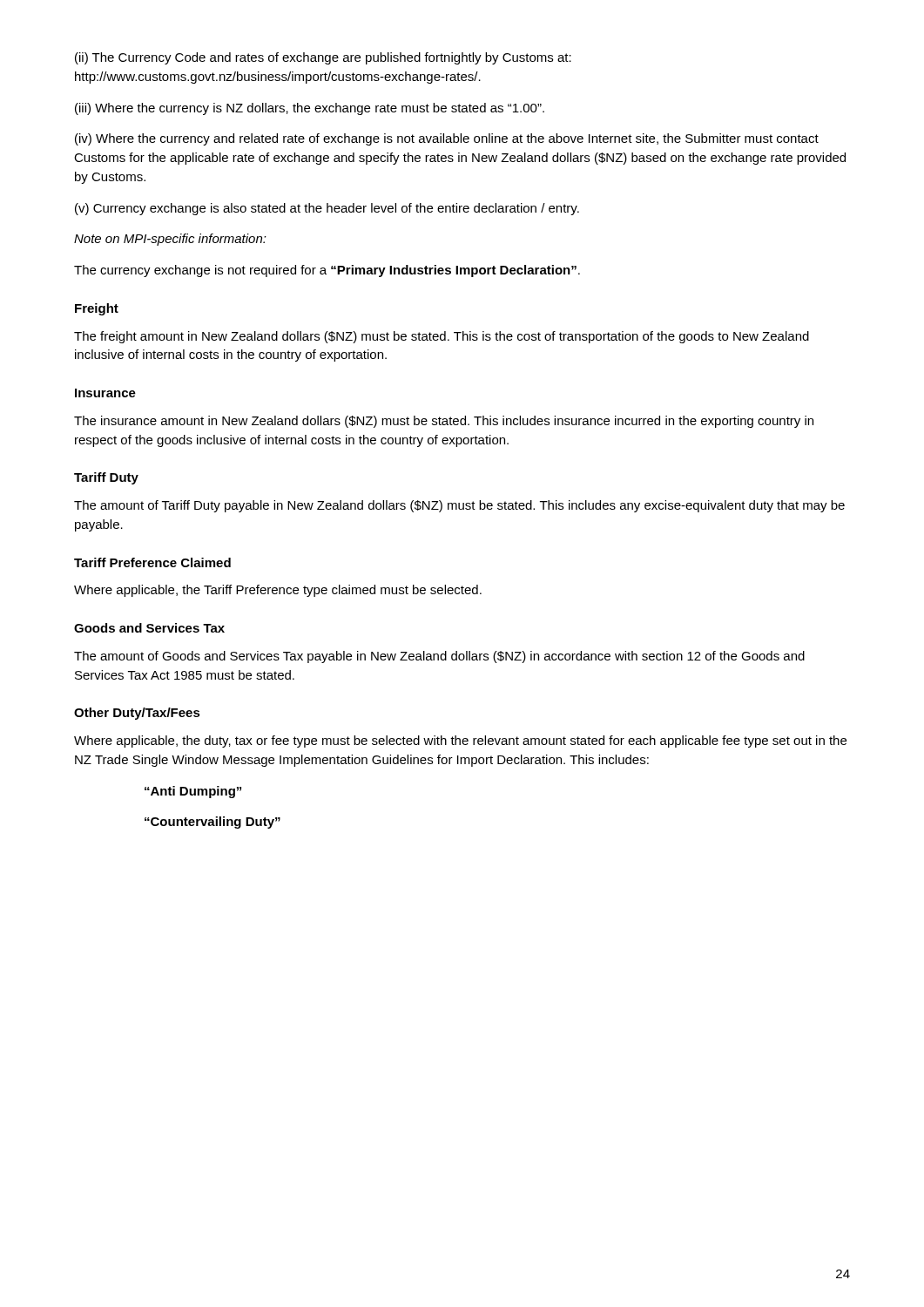Select the text block containing "(ii) The Currency"
The image size is (924, 1307).
point(323,67)
